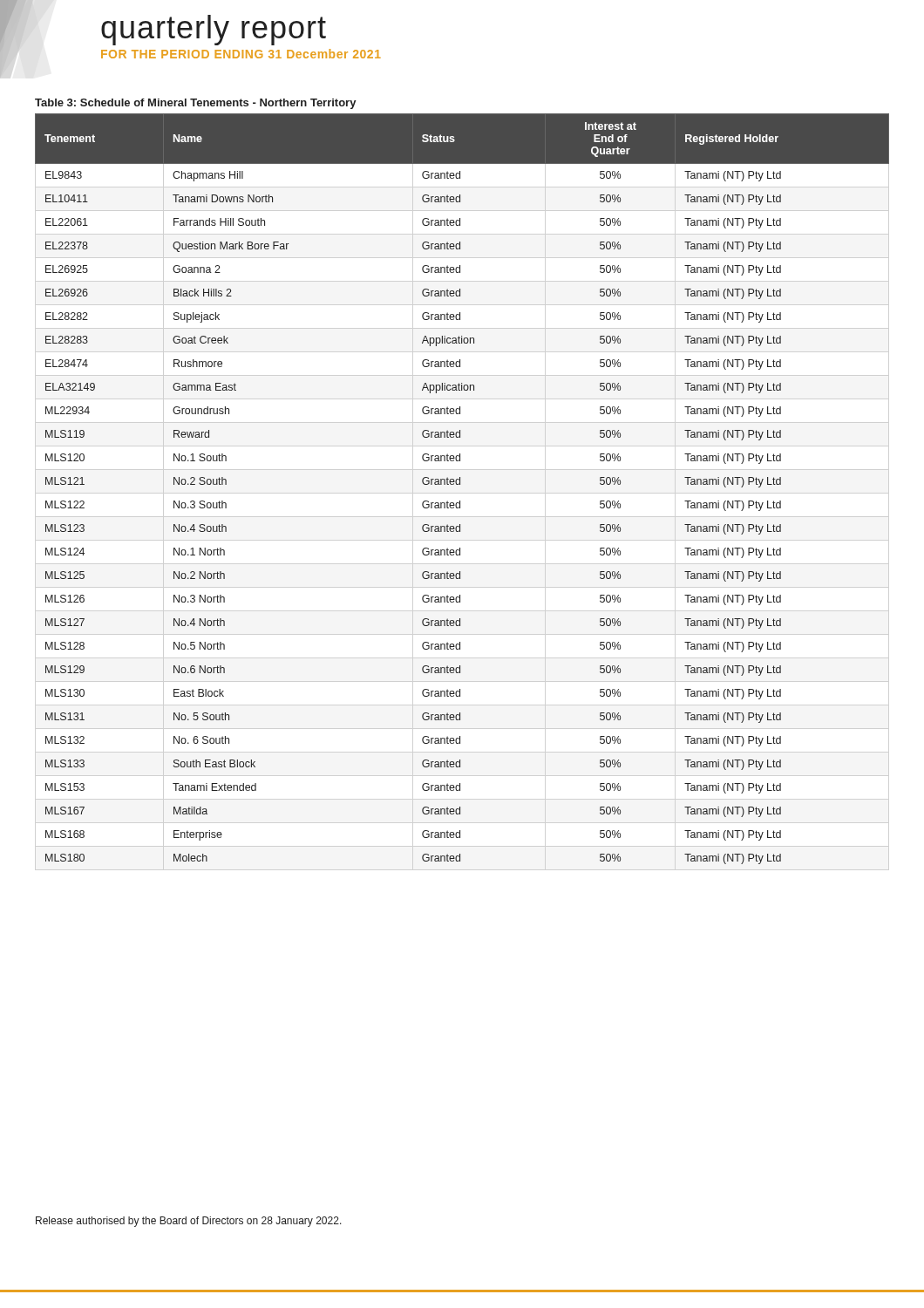The height and width of the screenshot is (1308, 924).
Task: Select the section header containing "Table 3: Schedule of Mineral Tenements - Northern"
Action: (x=195, y=102)
